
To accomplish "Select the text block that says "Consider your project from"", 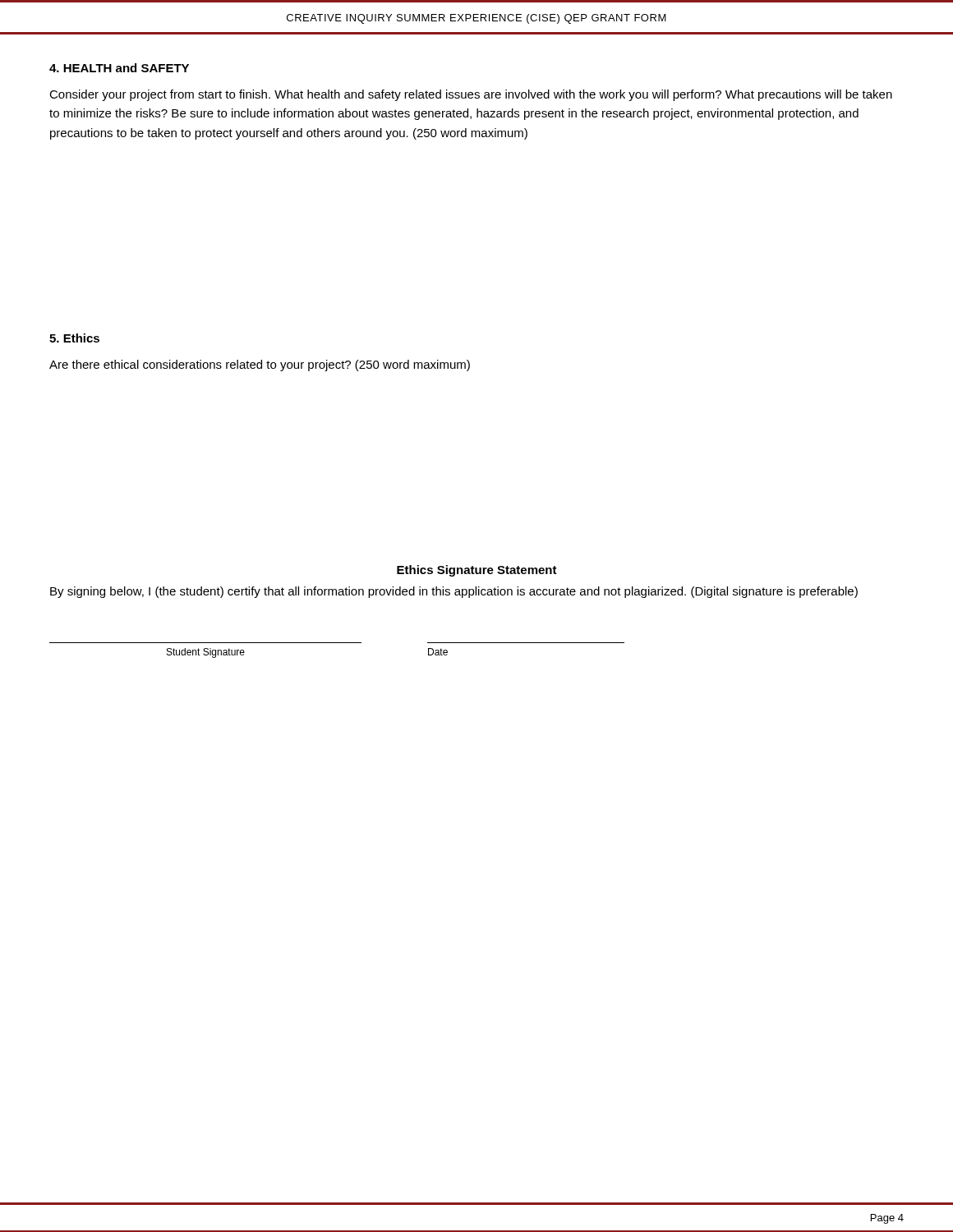I will pyautogui.click(x=471, y=113).
